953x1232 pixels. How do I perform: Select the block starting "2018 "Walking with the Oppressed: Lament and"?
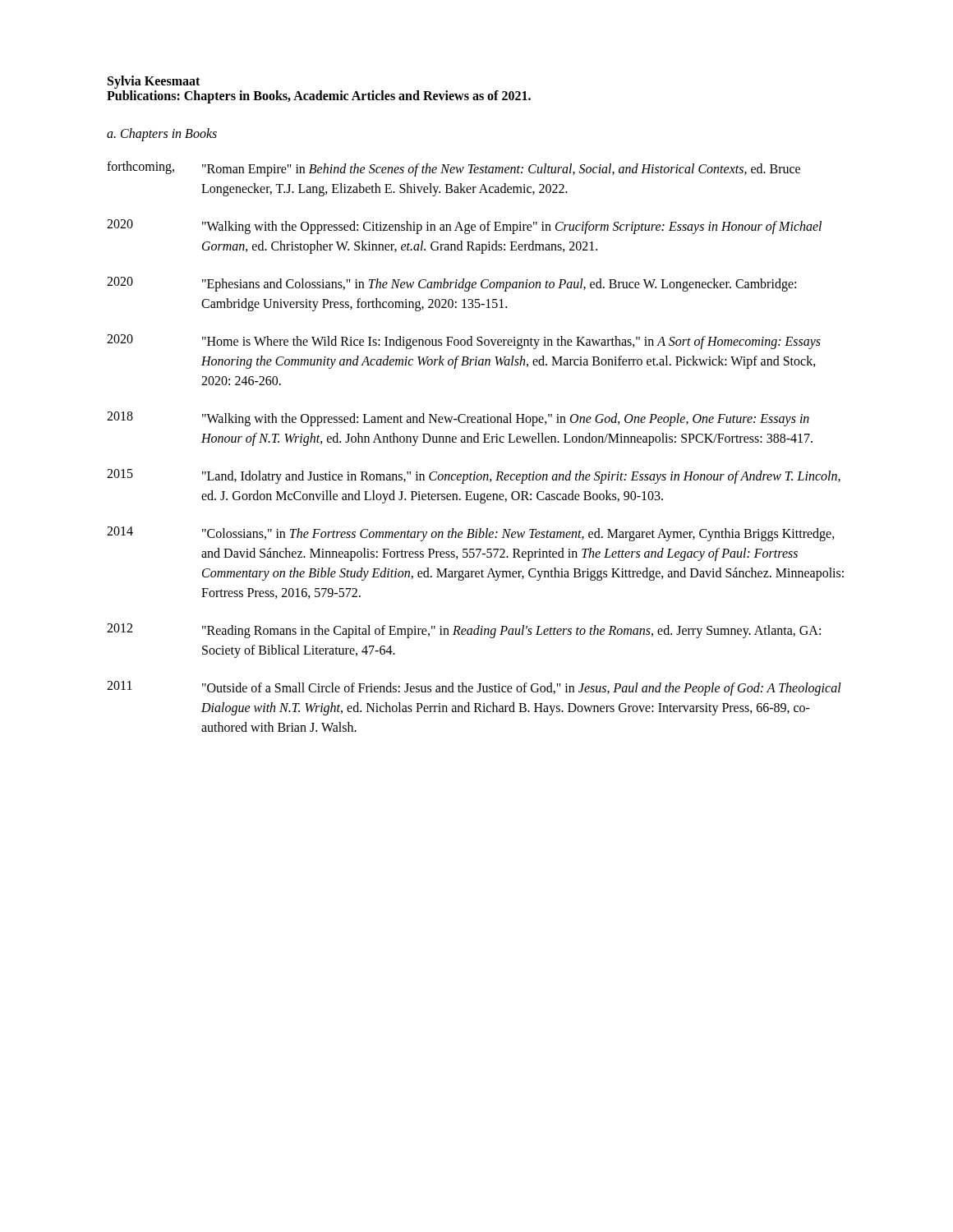point(476,429)
